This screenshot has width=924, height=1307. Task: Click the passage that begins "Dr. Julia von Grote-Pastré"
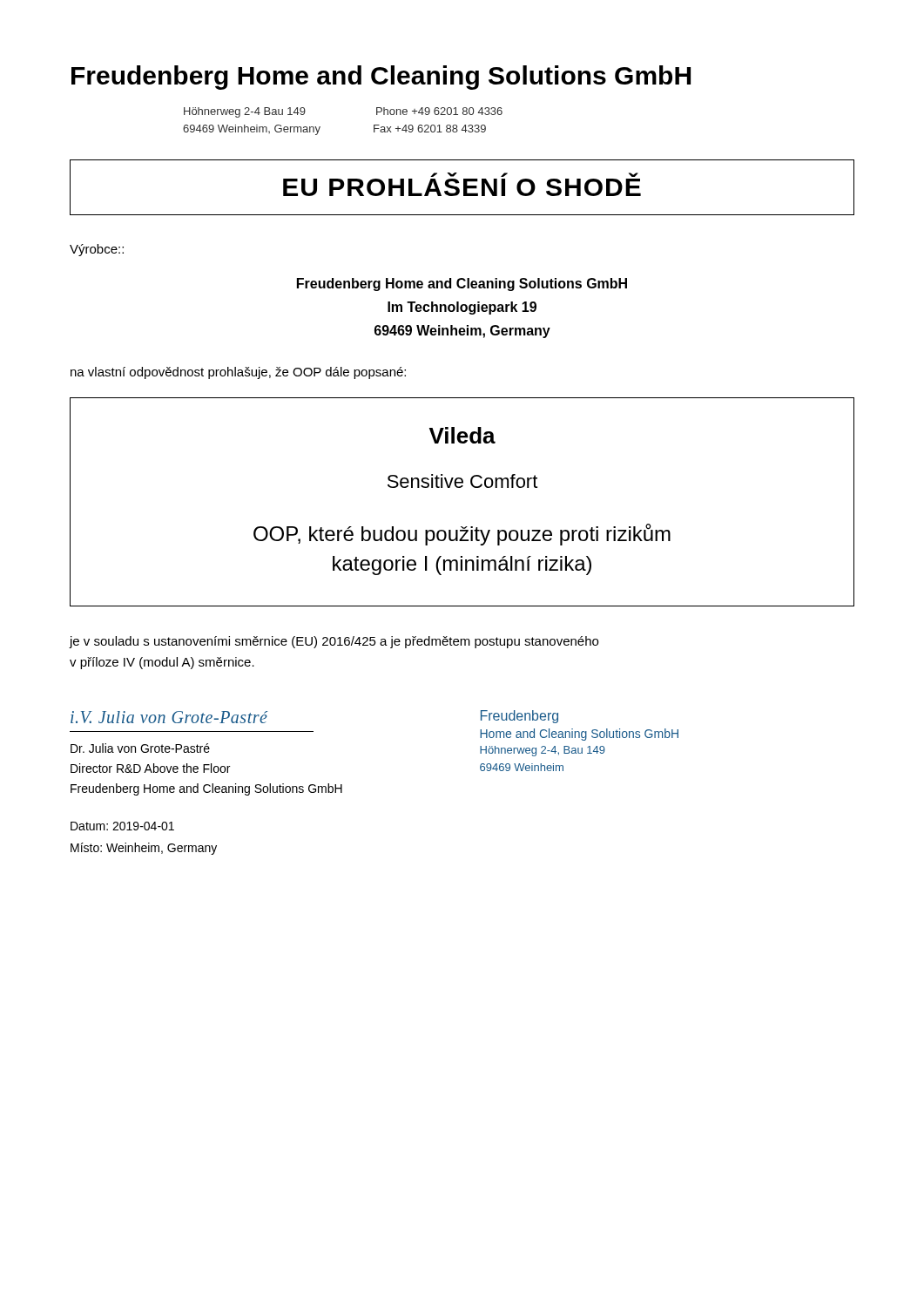point(206,769)
